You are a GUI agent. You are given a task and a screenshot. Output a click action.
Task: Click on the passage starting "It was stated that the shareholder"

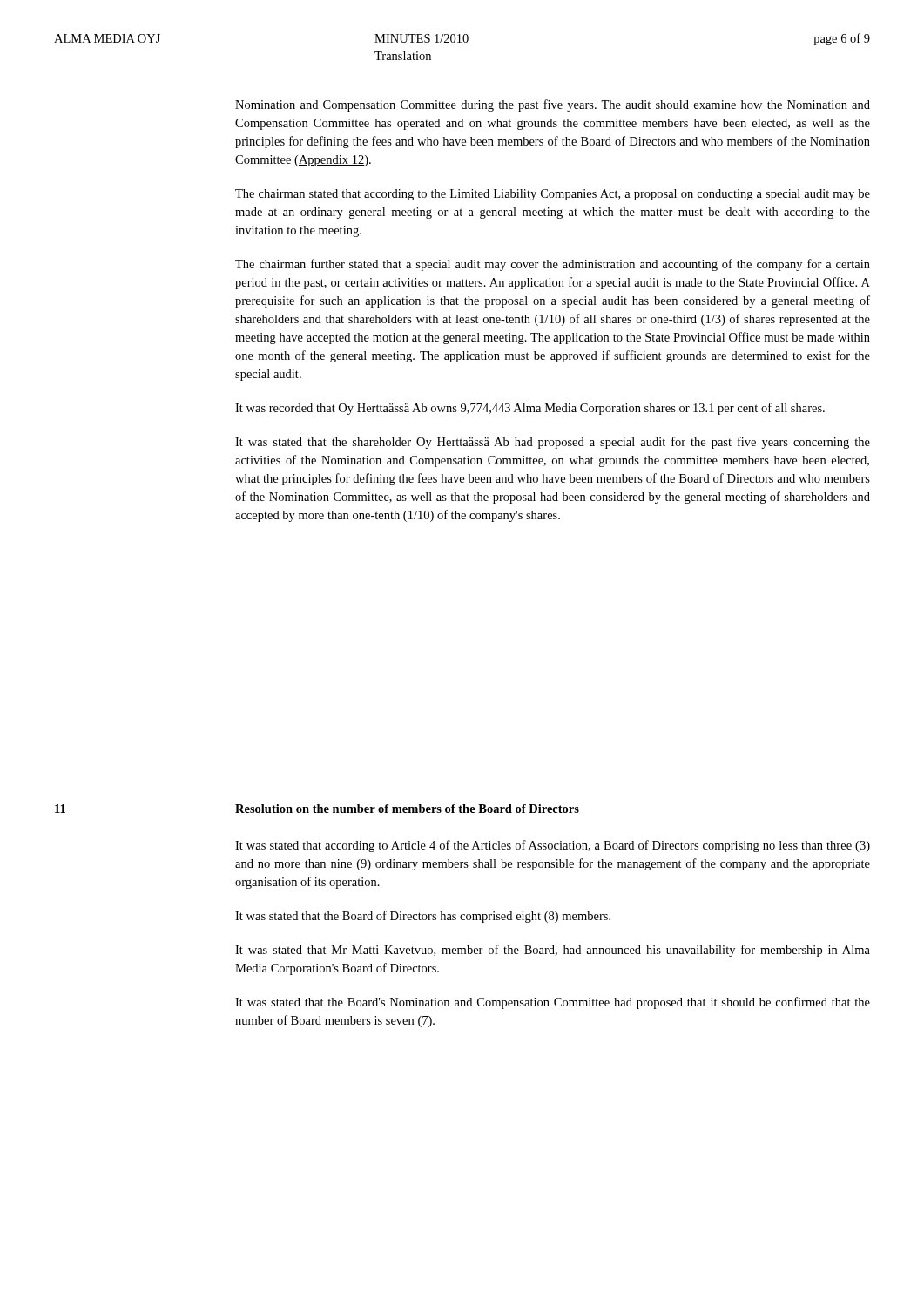[x=553, y=479]
